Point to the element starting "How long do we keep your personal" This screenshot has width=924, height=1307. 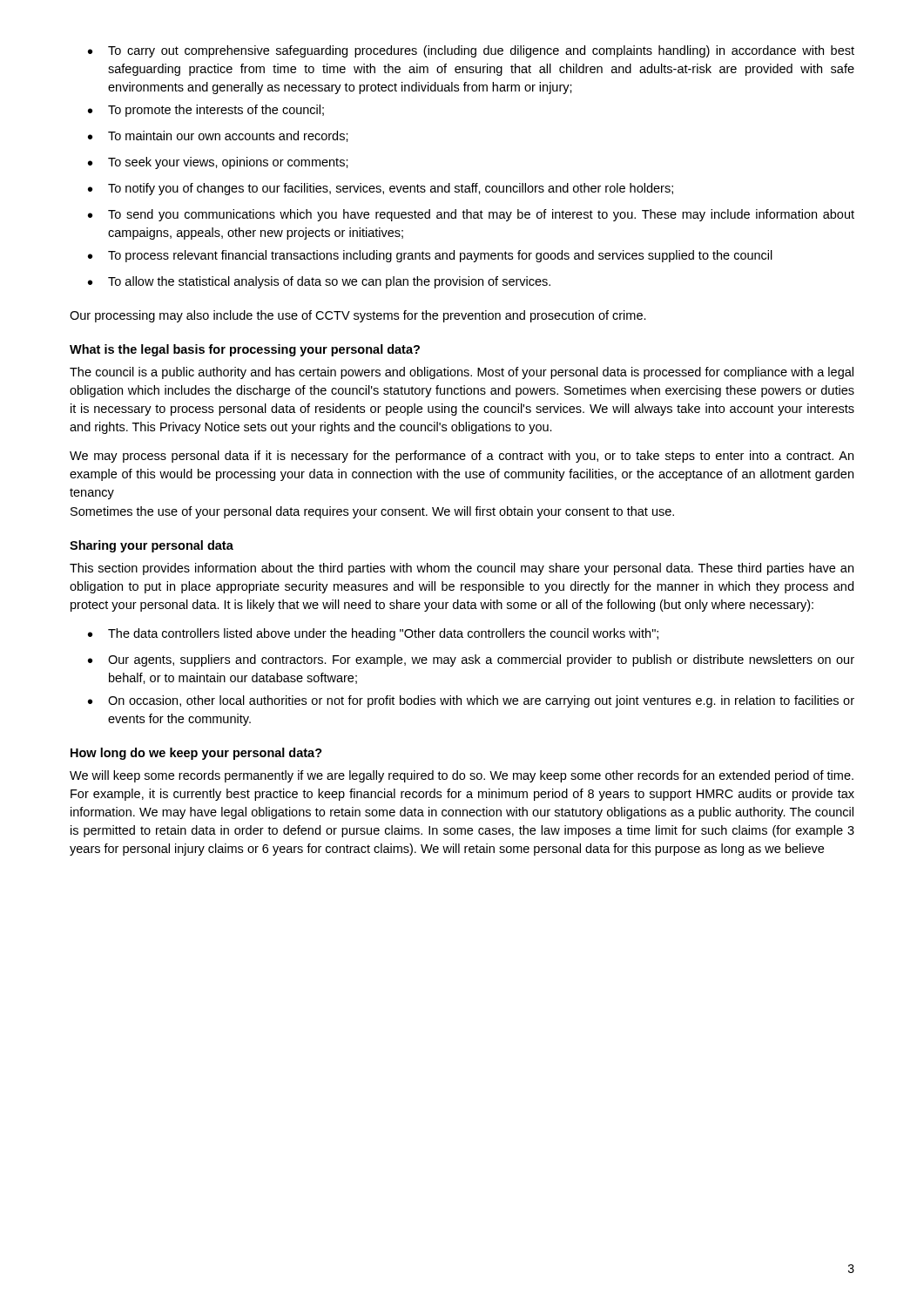(x=196, y=753)
